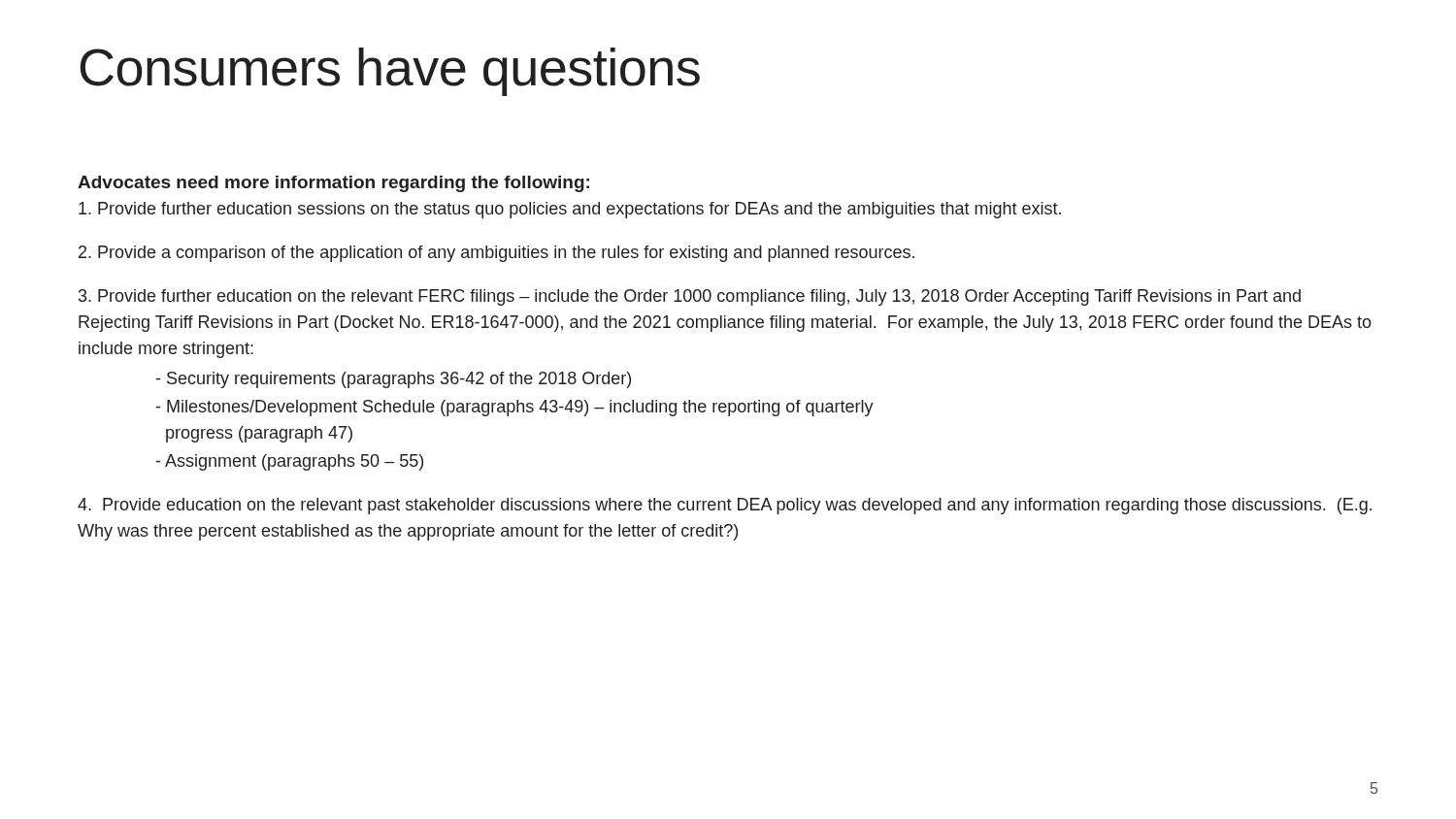Click on the text block starting "2. Provide a comparison of"
The height and width of the screenshot is (819, 1456).
pyautogui.click(x=497, y=252)
